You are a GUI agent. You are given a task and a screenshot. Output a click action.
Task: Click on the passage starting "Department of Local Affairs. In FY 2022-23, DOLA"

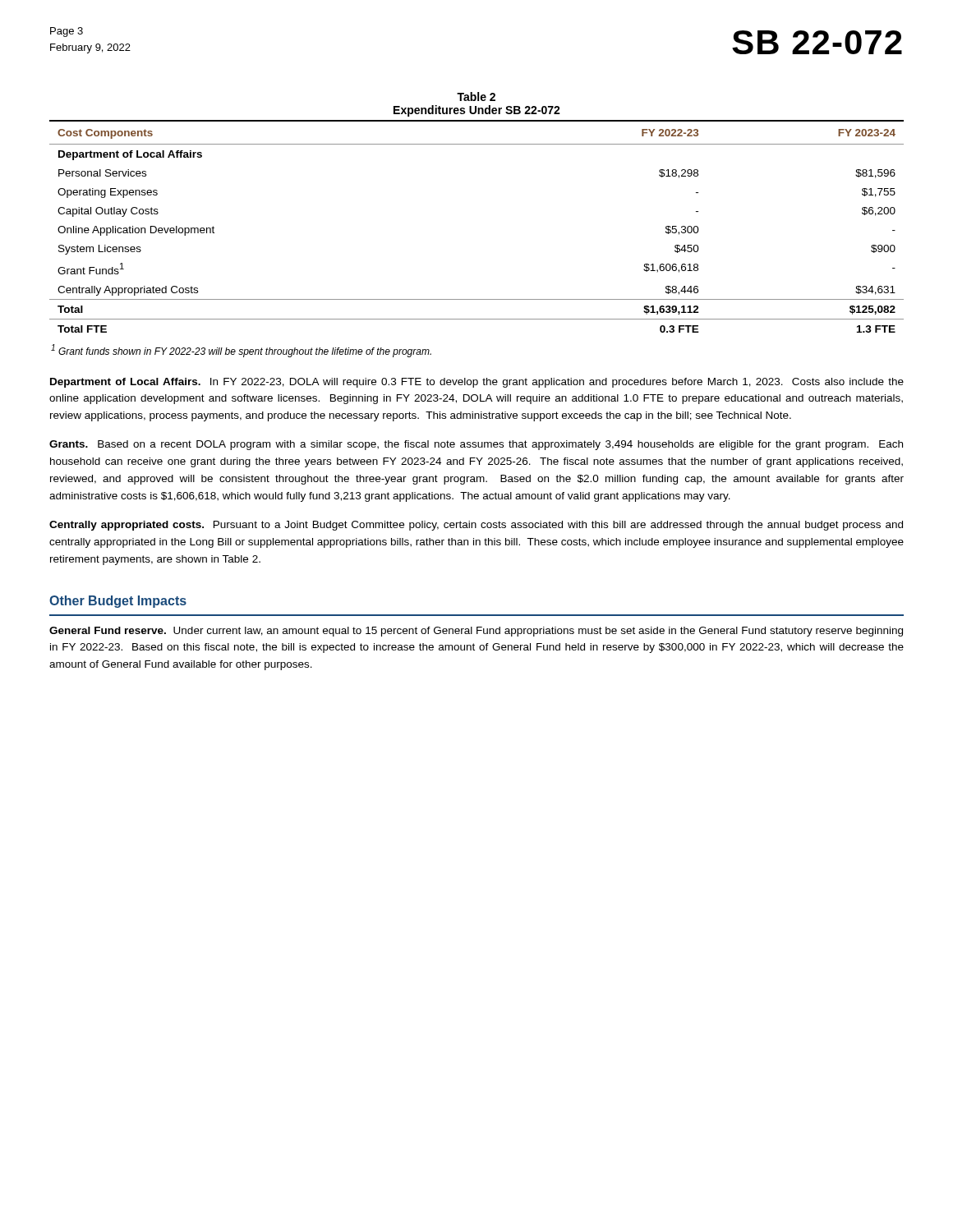[476, 398]
